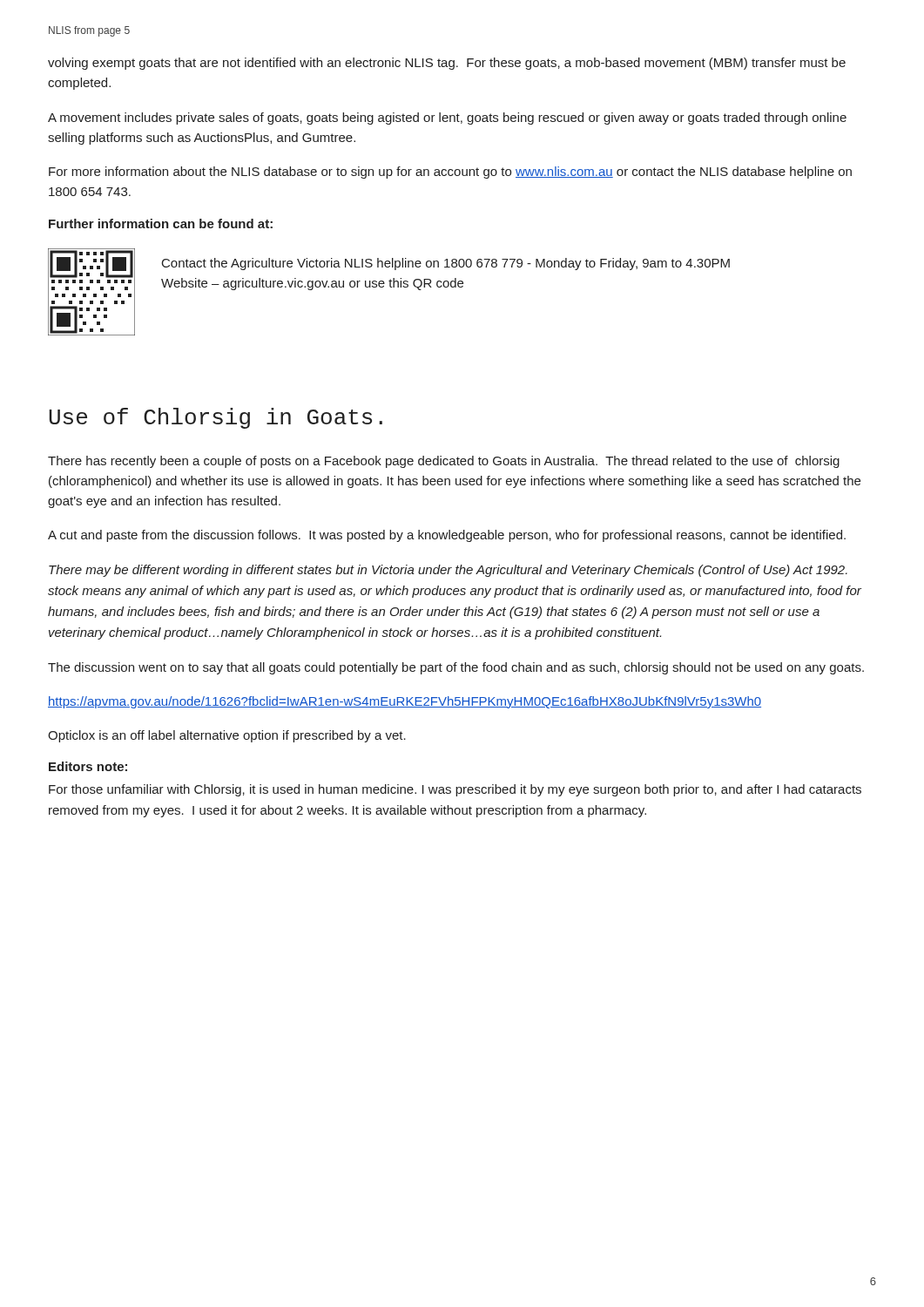
Task: Click on the text starting "Opticlox is an off label alternative option"
Action: 227,735
